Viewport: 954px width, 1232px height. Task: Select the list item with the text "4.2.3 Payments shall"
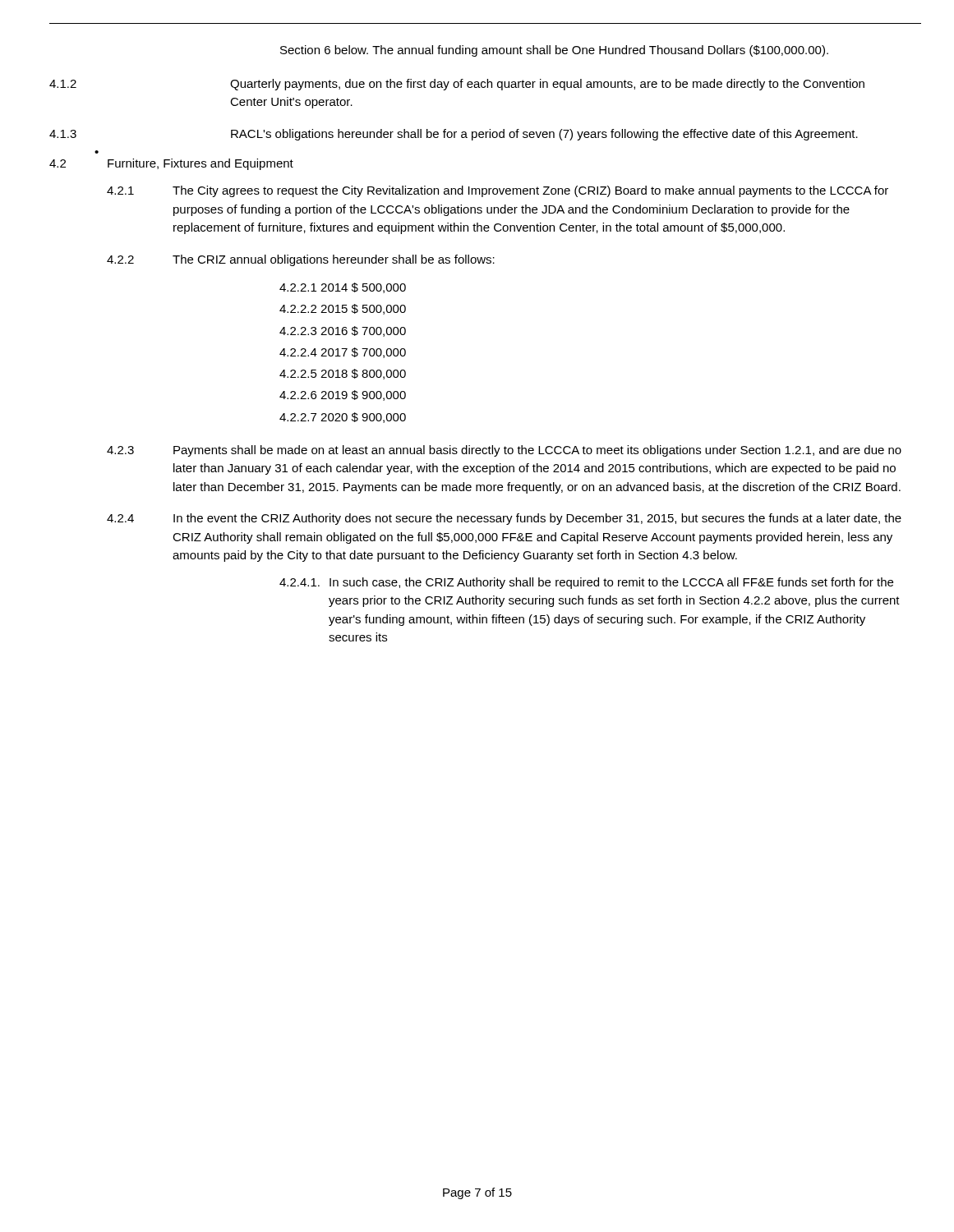[506, 469]
